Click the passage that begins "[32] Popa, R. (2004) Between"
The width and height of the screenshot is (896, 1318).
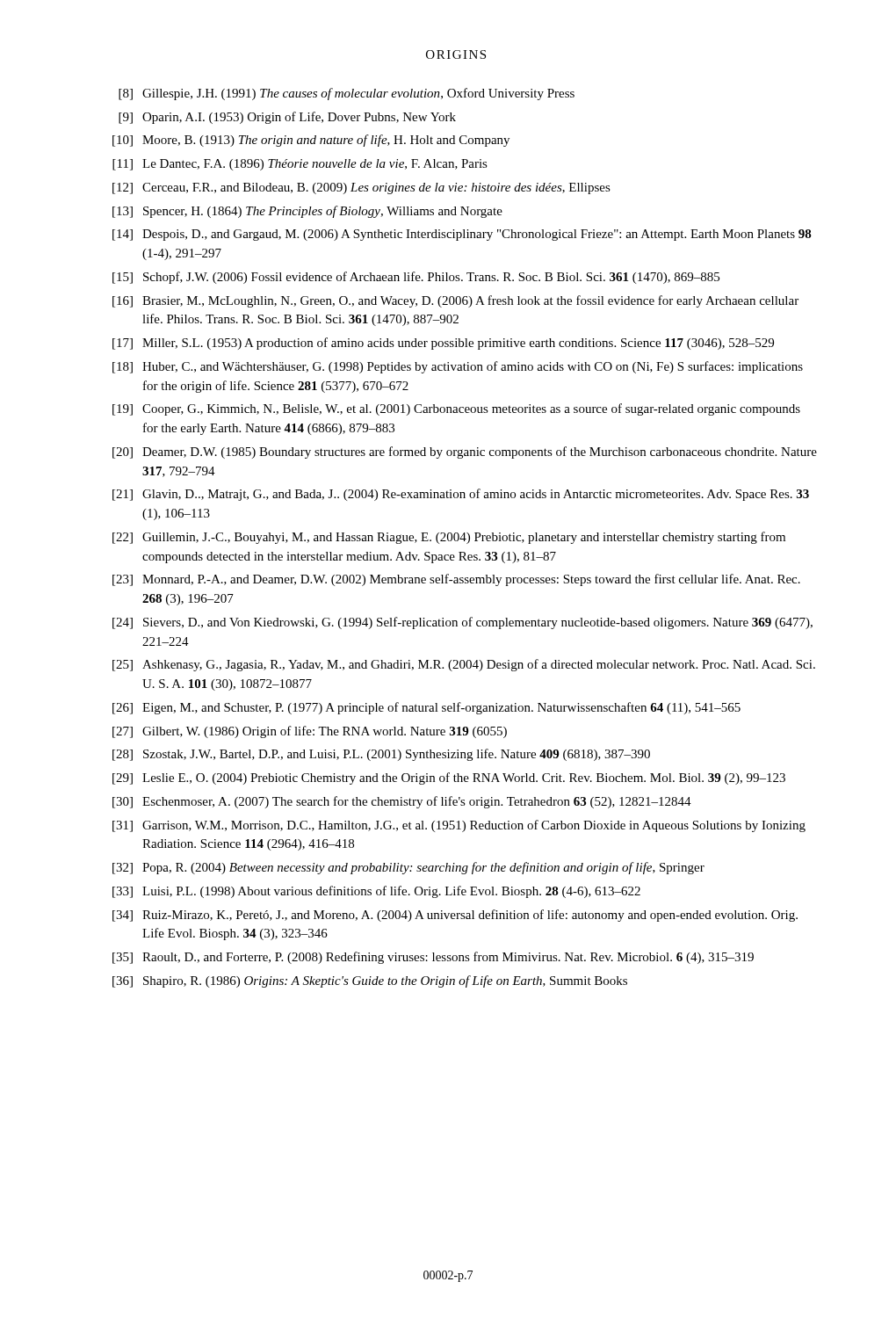457,868
